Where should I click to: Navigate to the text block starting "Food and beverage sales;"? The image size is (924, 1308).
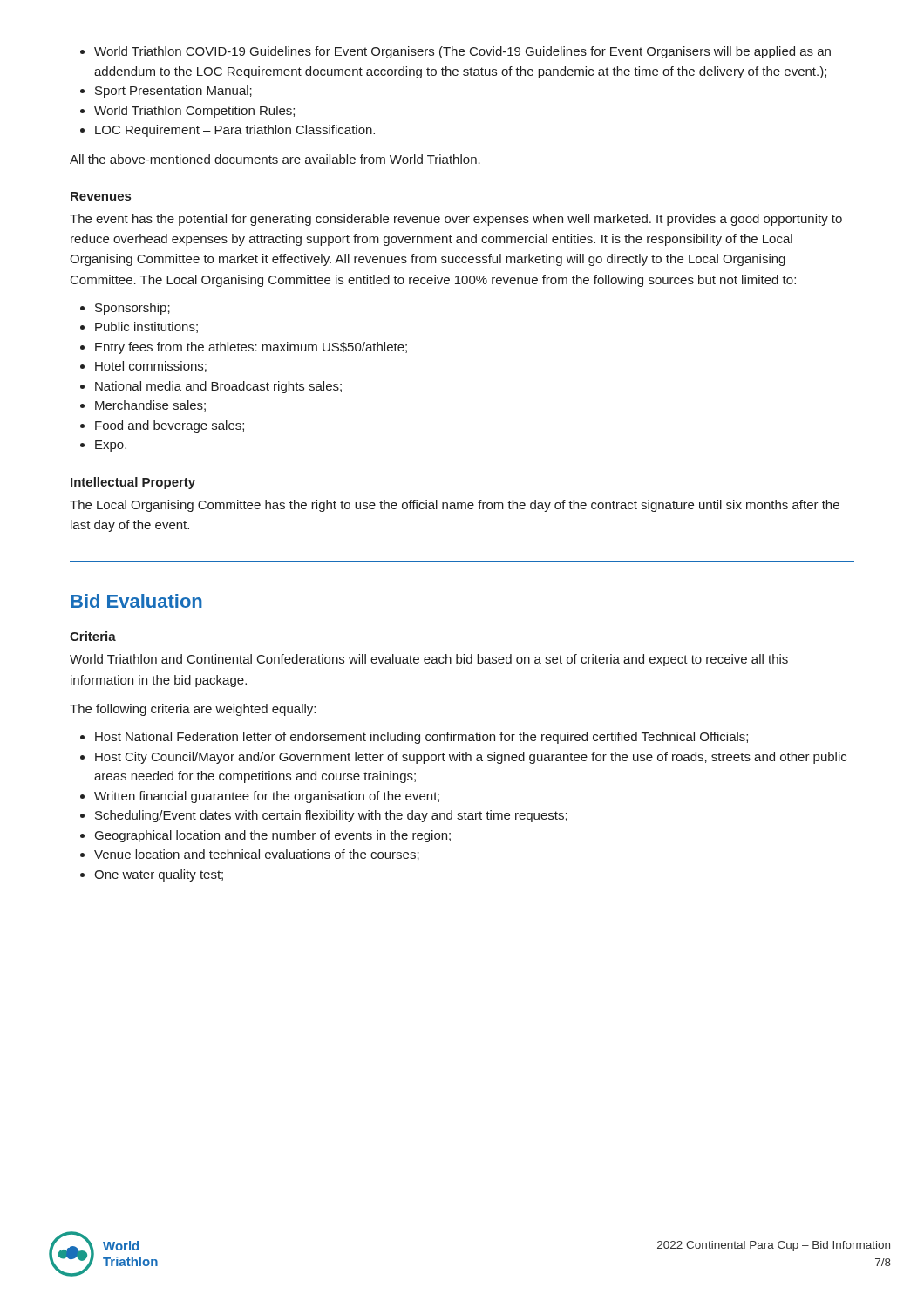pos(162,426)
